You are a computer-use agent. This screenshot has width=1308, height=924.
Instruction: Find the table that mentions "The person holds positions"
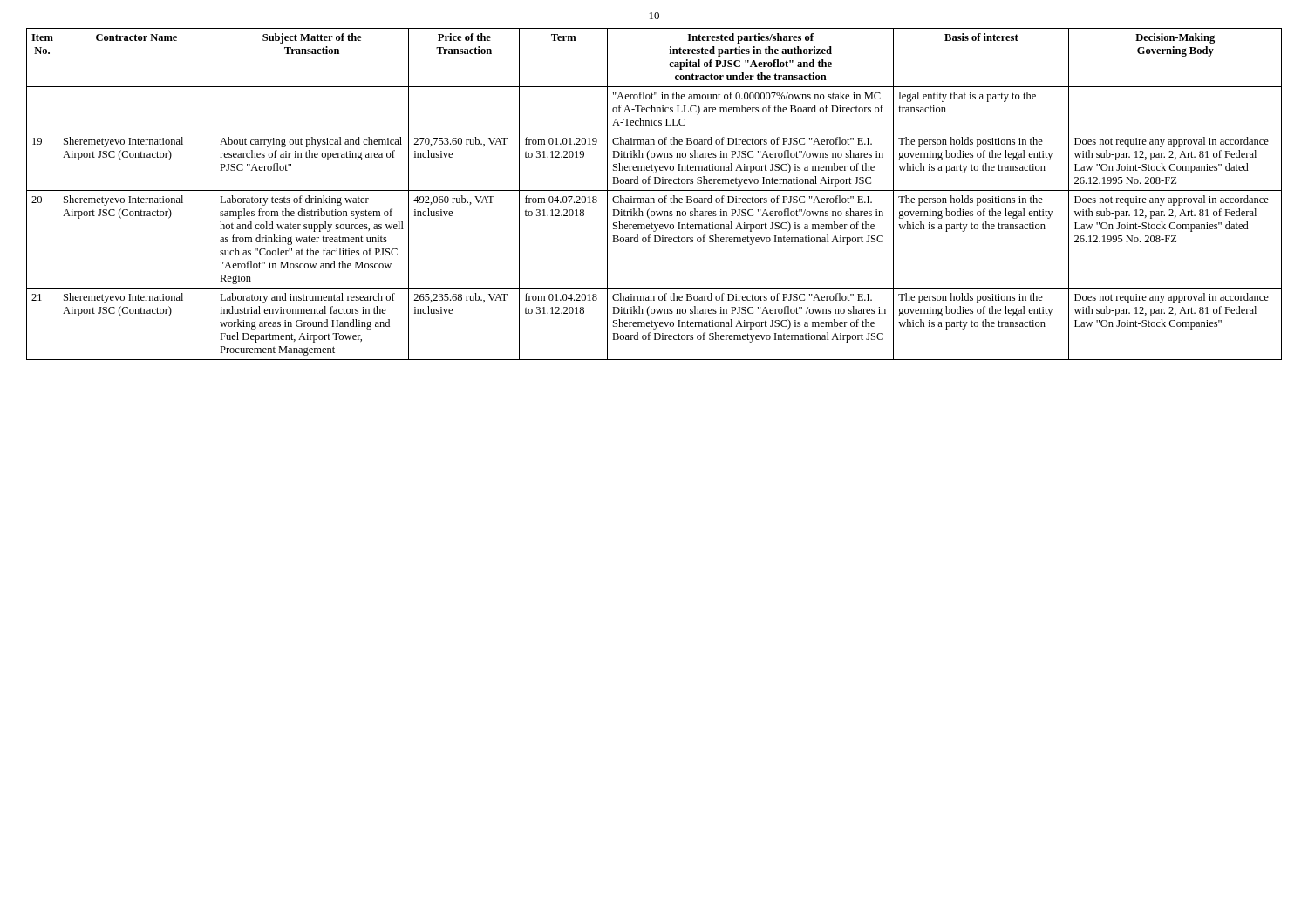coord(654,194)
